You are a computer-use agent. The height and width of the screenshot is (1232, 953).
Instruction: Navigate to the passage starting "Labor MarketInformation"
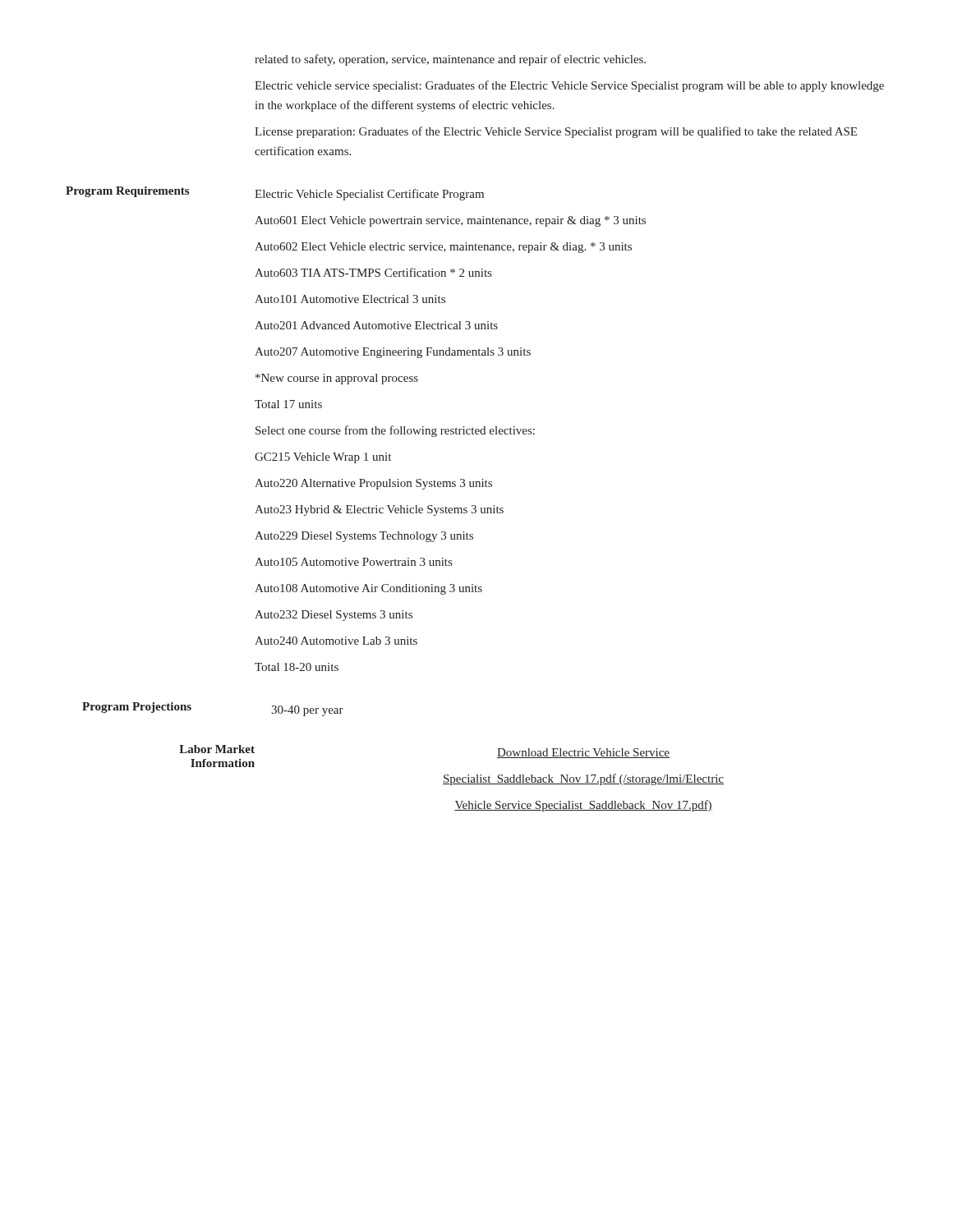(x=217, y=756)
